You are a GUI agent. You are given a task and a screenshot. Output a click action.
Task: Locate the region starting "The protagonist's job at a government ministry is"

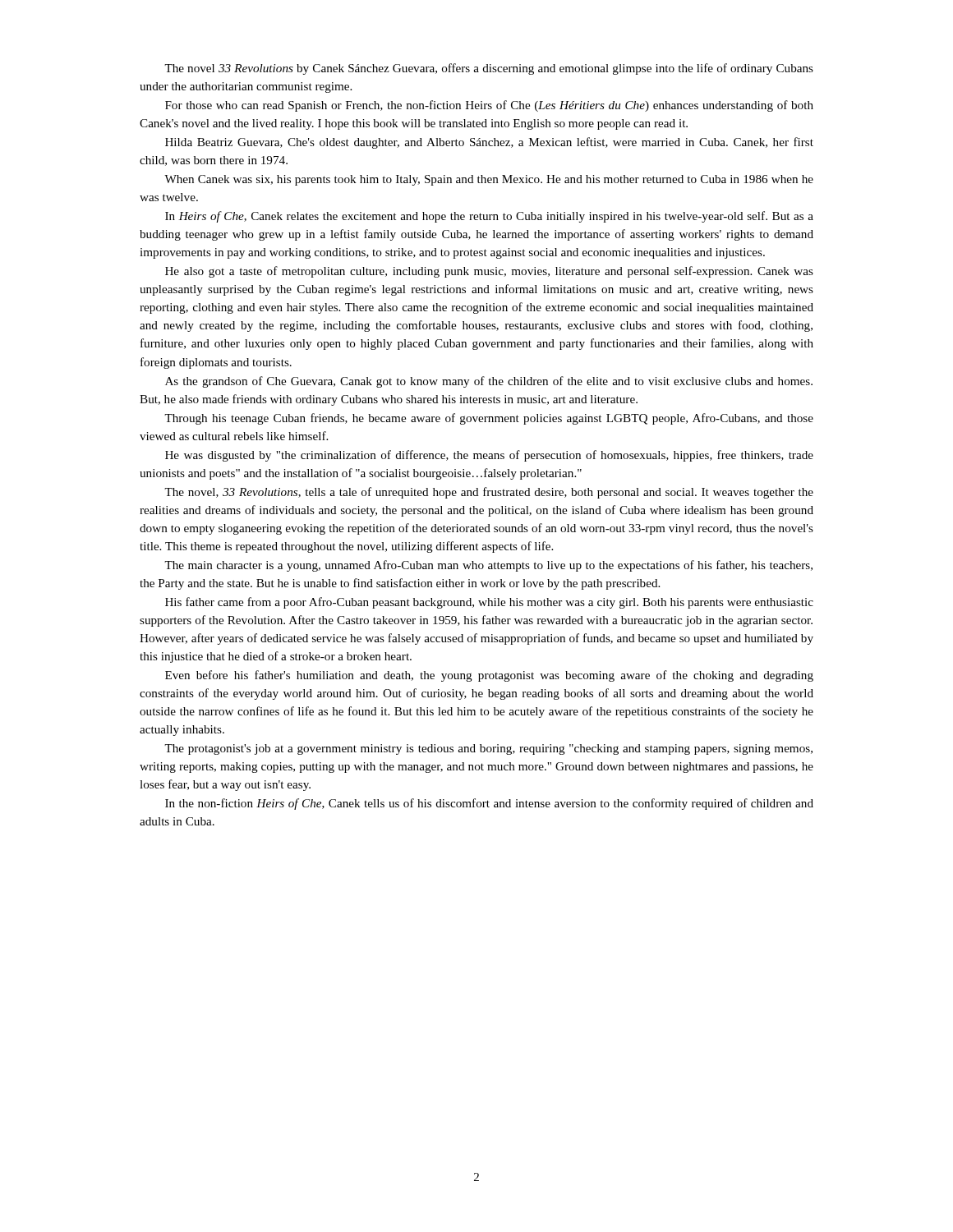click(476, 766)
